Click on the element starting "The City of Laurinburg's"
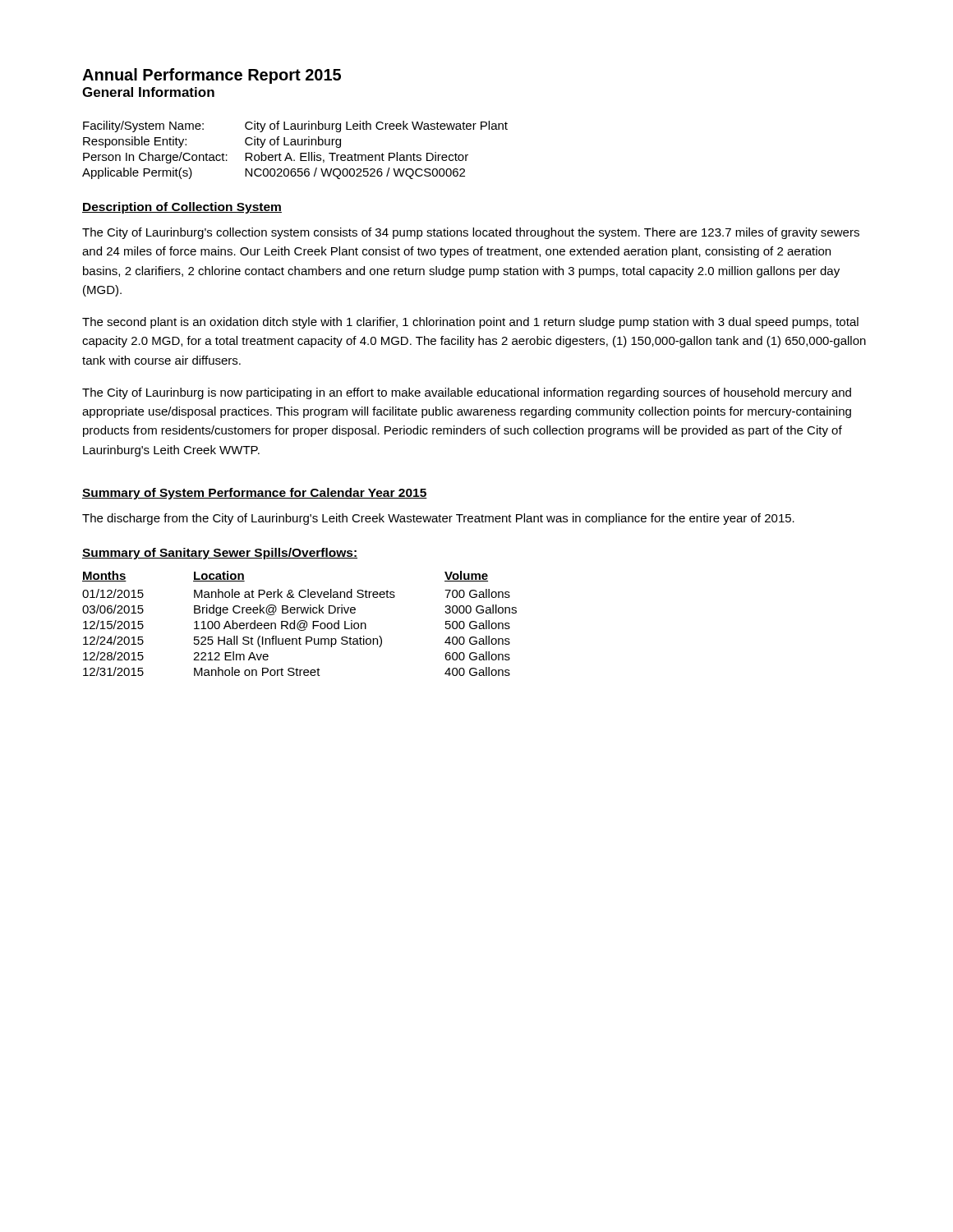The image size is (953, 1232). pos(471,261)
